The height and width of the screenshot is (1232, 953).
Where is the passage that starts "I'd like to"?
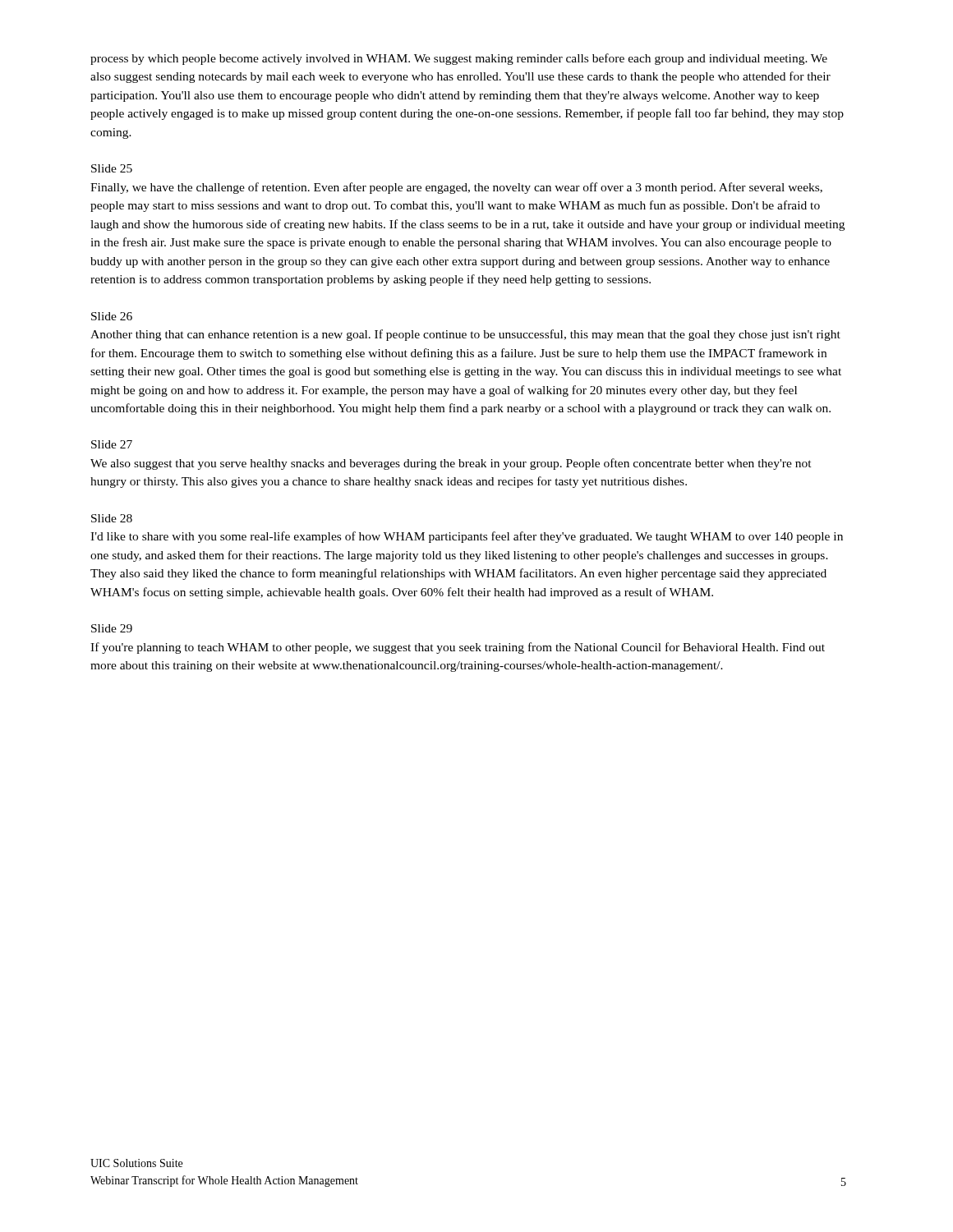click(x=467, y=564)
